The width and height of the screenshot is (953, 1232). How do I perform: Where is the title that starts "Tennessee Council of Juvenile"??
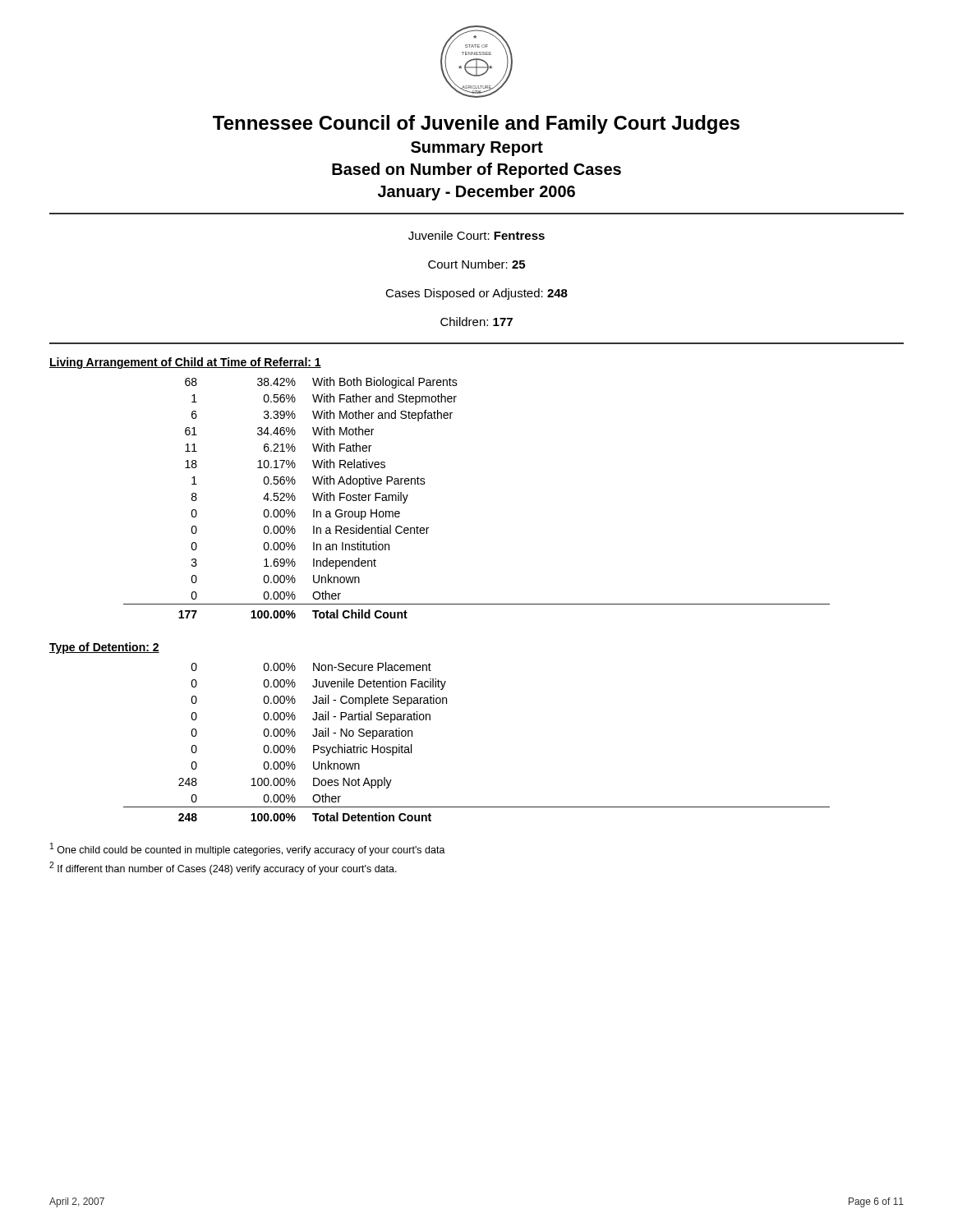tap(476, 157)
